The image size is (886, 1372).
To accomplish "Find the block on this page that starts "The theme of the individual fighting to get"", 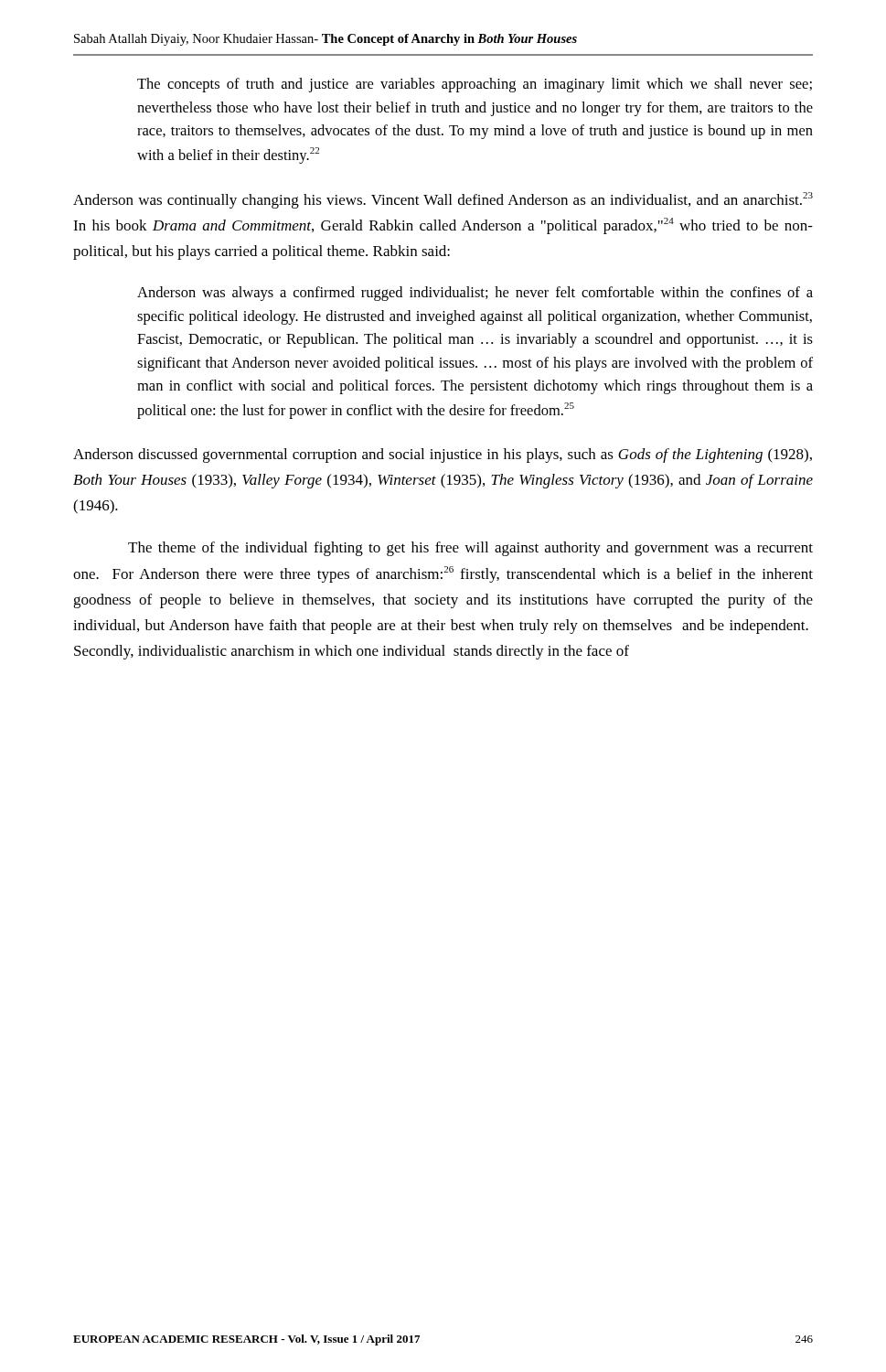I will 443,599.
